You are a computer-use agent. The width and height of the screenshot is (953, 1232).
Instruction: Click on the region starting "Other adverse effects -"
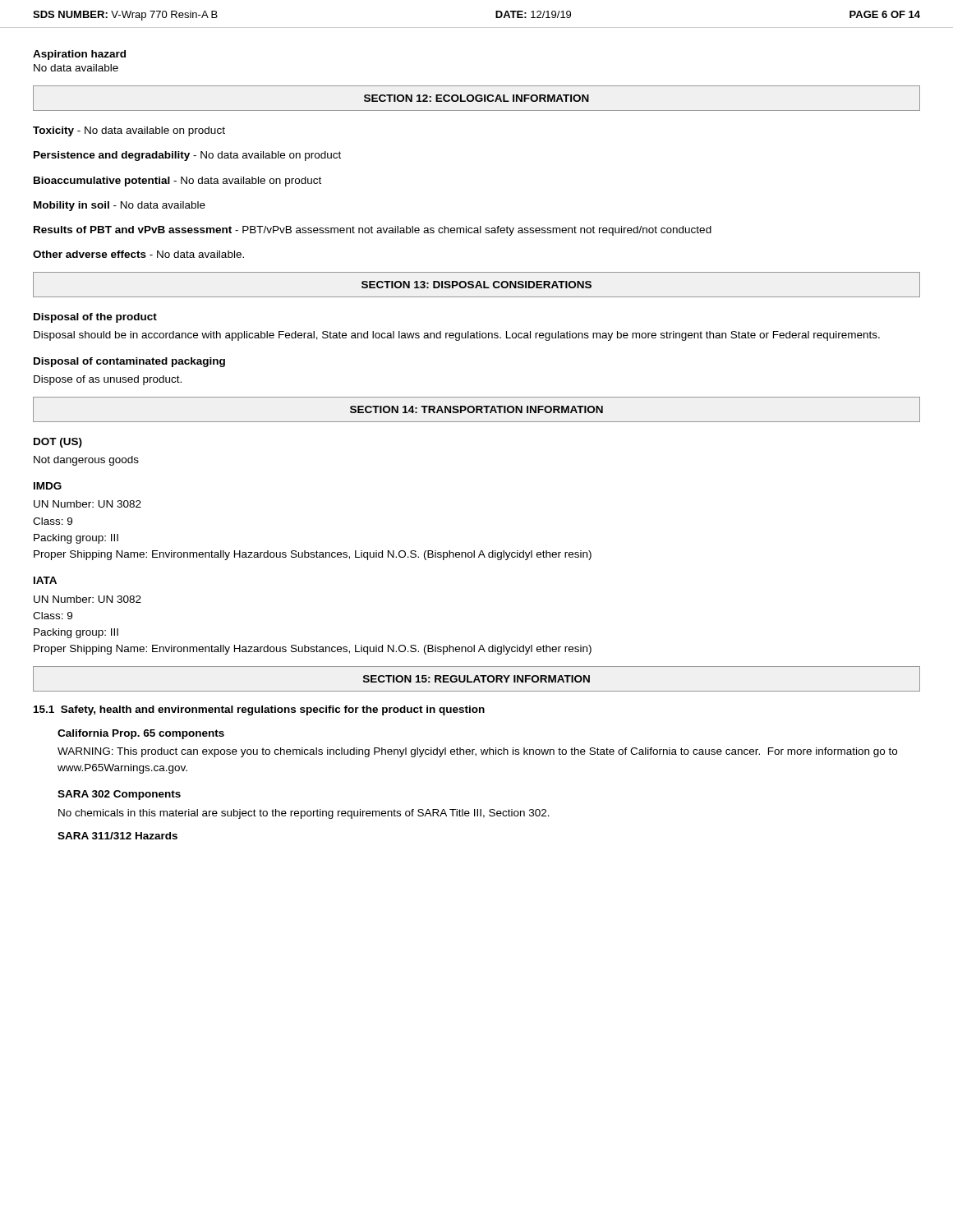click(x=139, y=254)
